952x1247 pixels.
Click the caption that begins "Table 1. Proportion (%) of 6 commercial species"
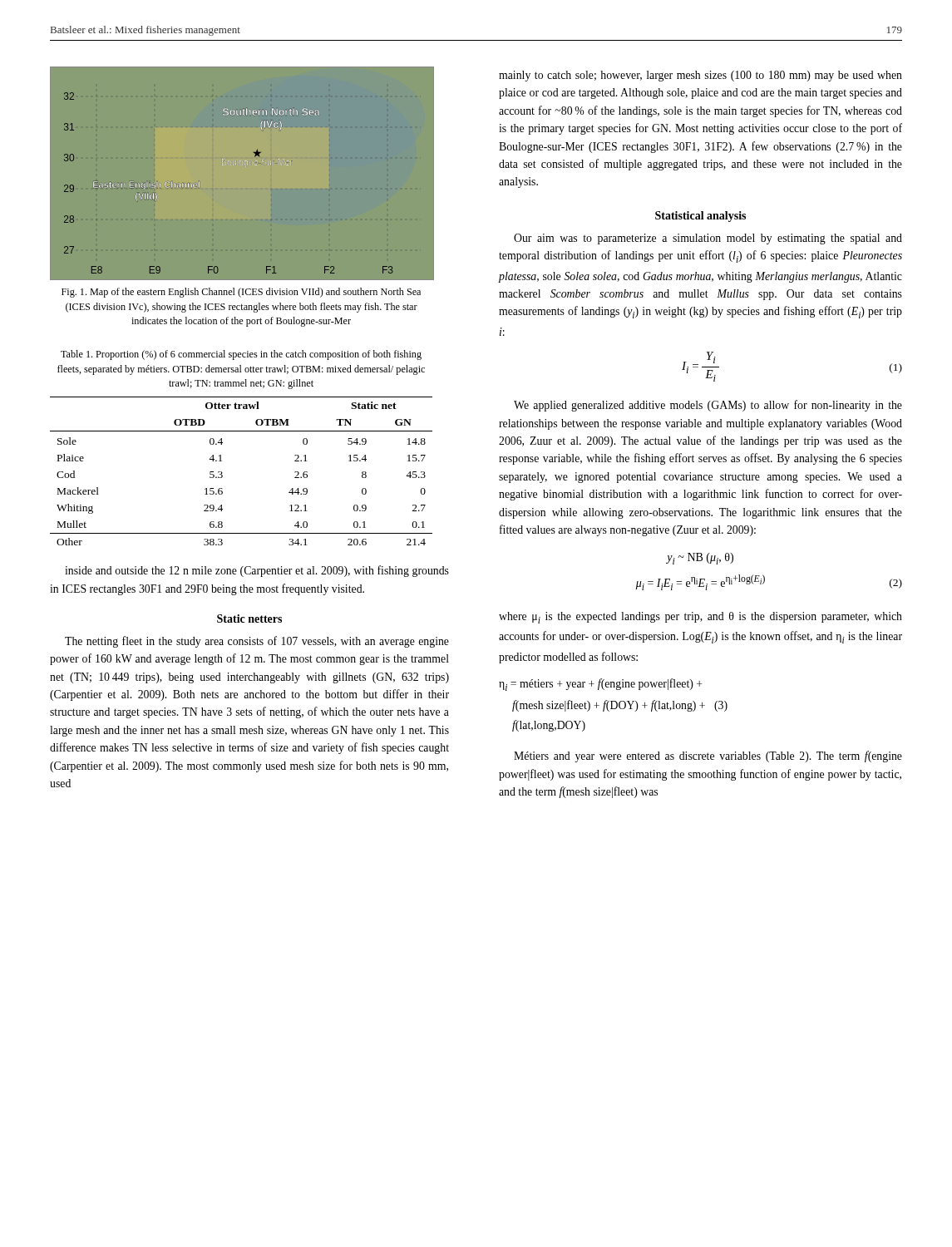pyautogui.click(x=241, y=369)
